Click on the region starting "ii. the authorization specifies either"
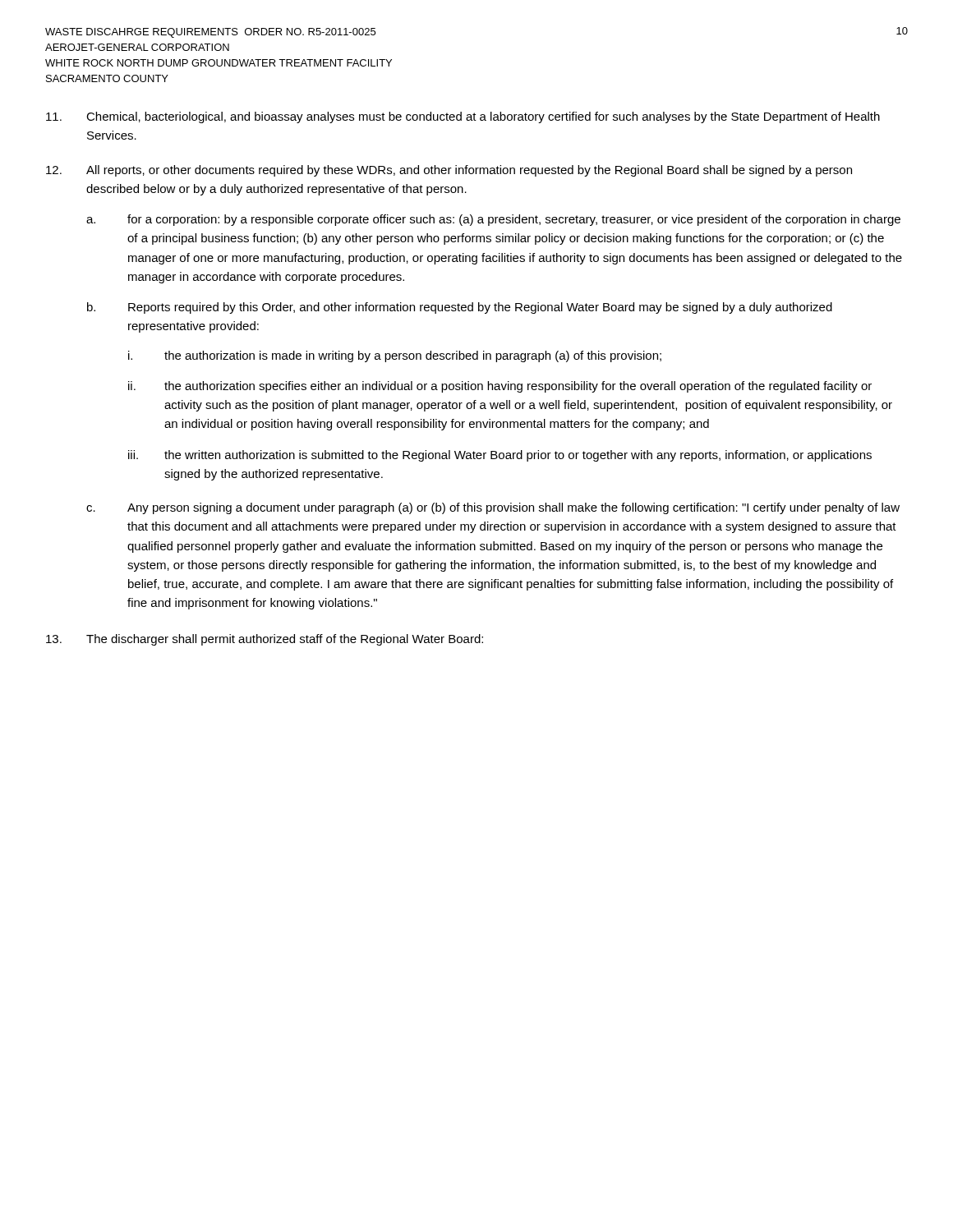The image size is (953, 1232). 518,405
